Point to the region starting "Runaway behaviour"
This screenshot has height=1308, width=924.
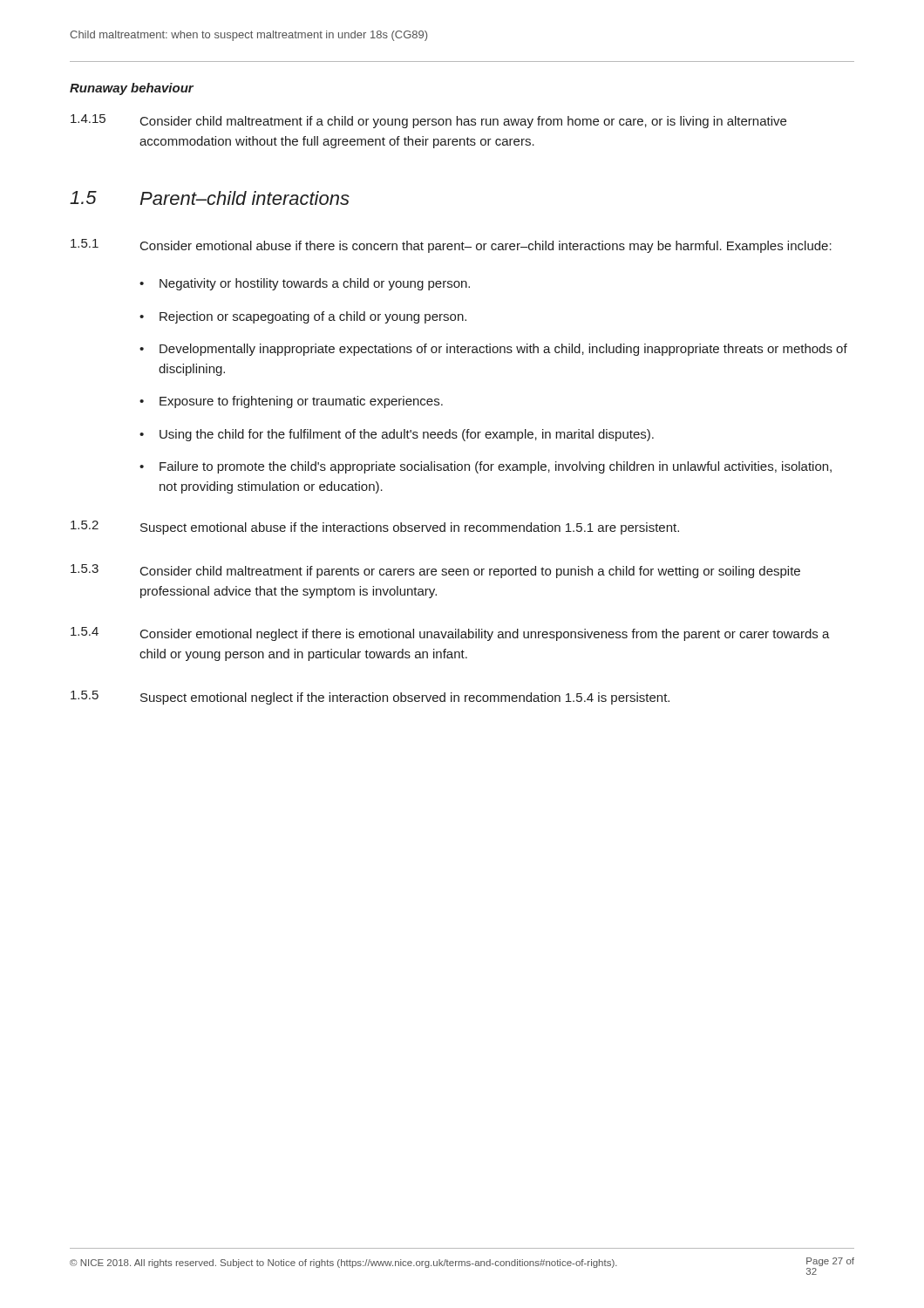click(x=132, y=88)
